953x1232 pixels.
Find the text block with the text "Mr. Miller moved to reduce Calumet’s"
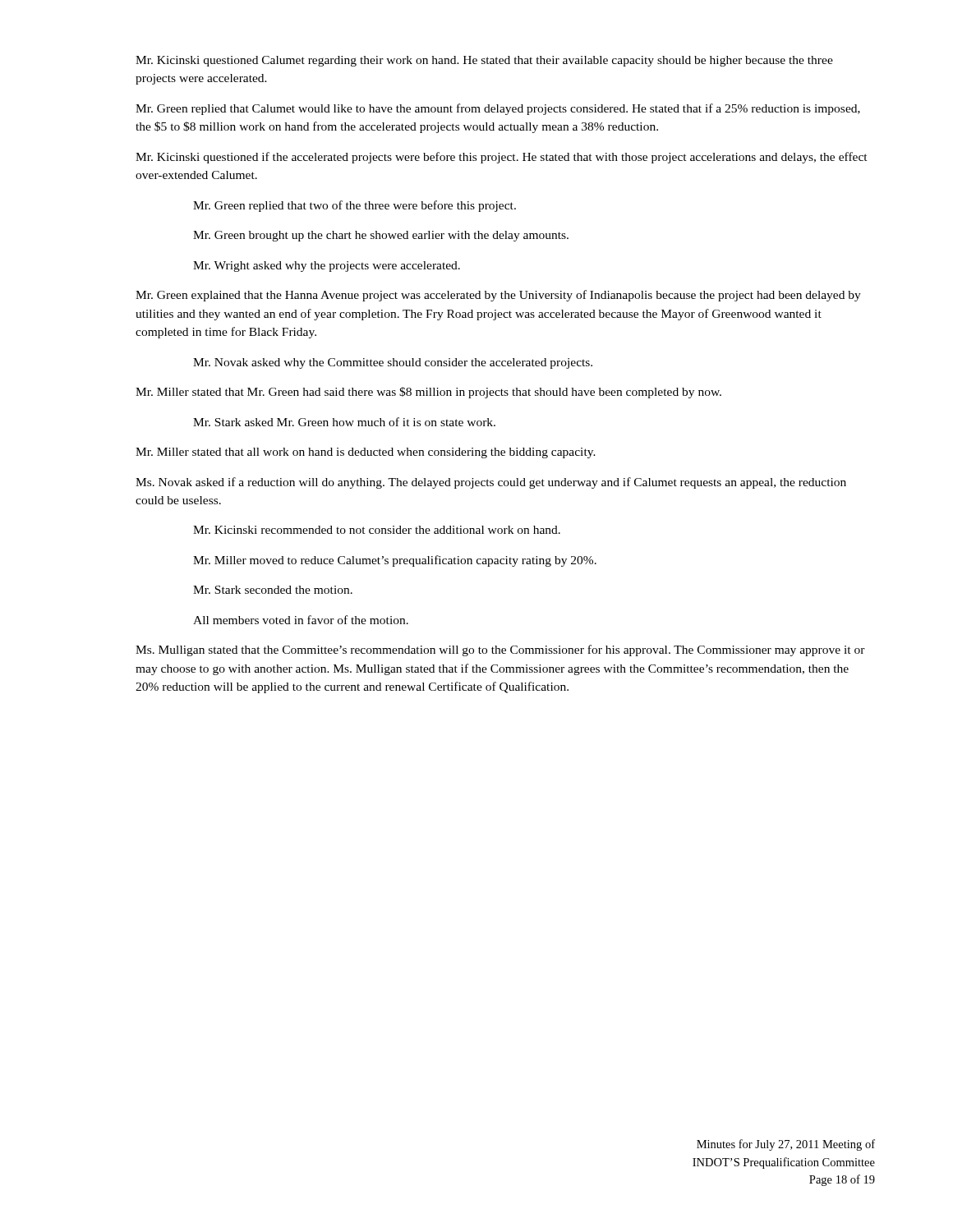[x=395, y=560]
